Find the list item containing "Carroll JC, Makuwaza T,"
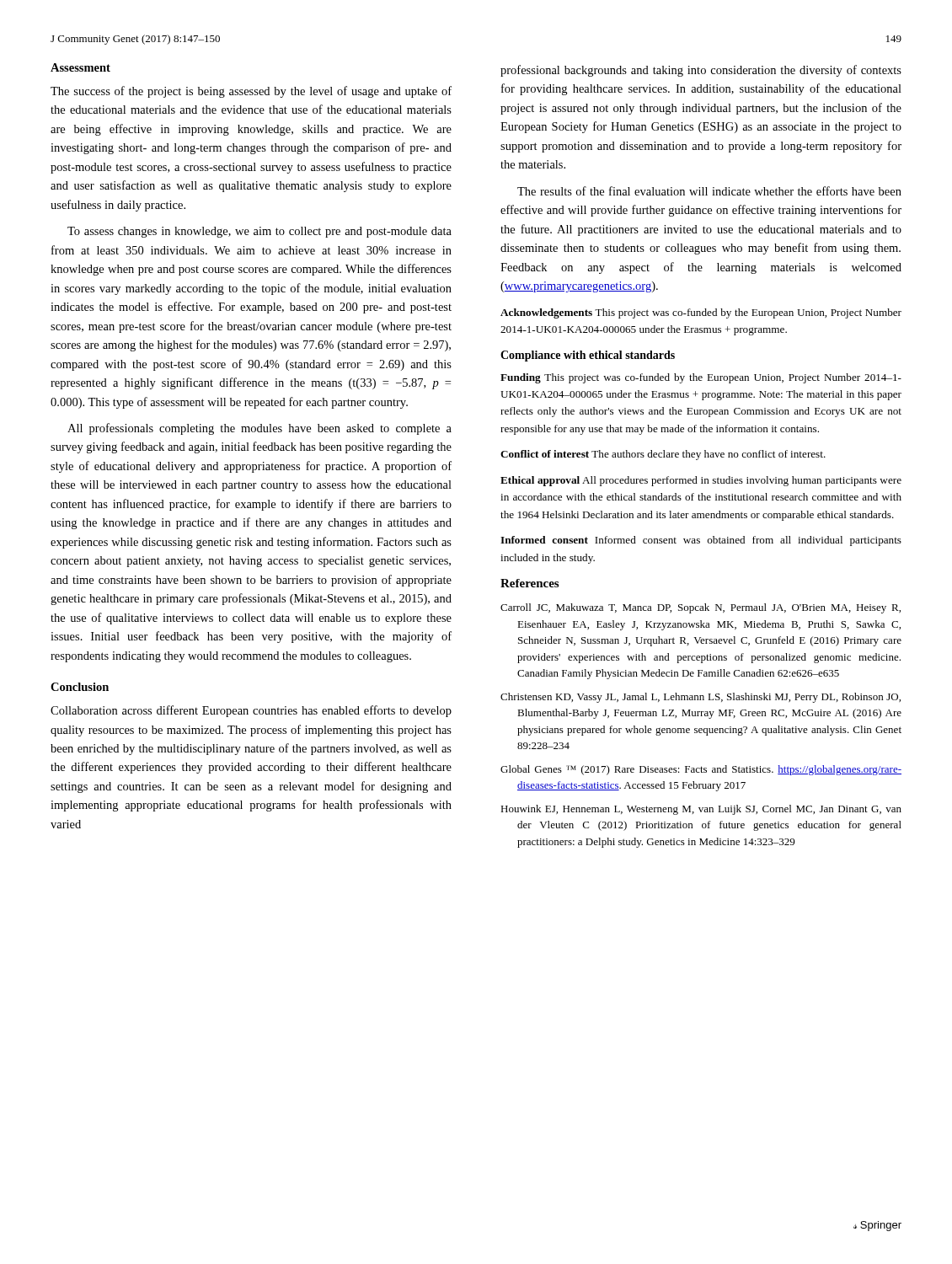Image resolution: width=952 pixels, height=1264 pixels. (701, 640)
